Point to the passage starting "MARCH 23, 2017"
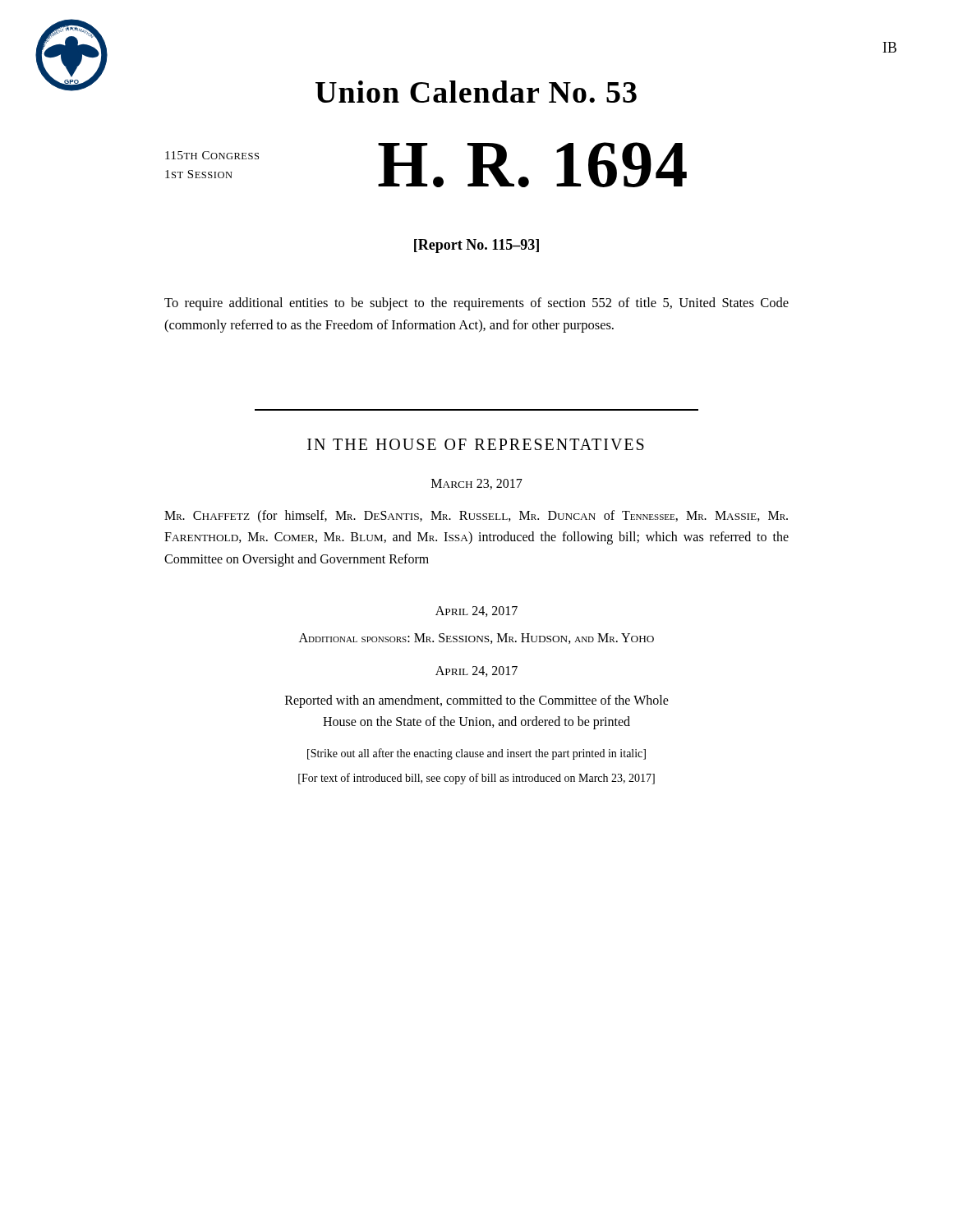Viewport: 953px width, 1232px height. [x=476, y=483]
